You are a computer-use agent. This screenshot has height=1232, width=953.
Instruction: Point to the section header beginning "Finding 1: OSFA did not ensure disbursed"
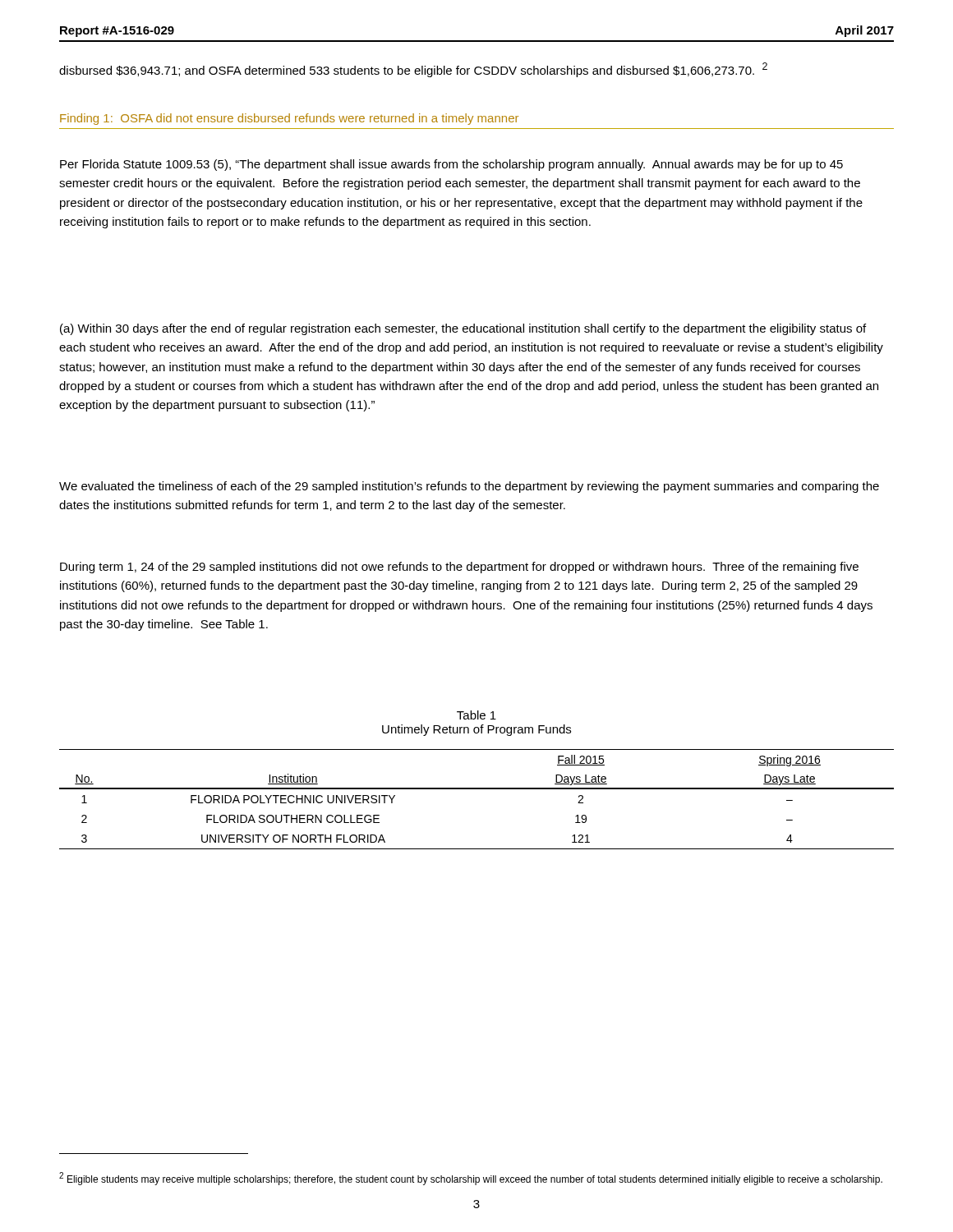click(289, 118)
